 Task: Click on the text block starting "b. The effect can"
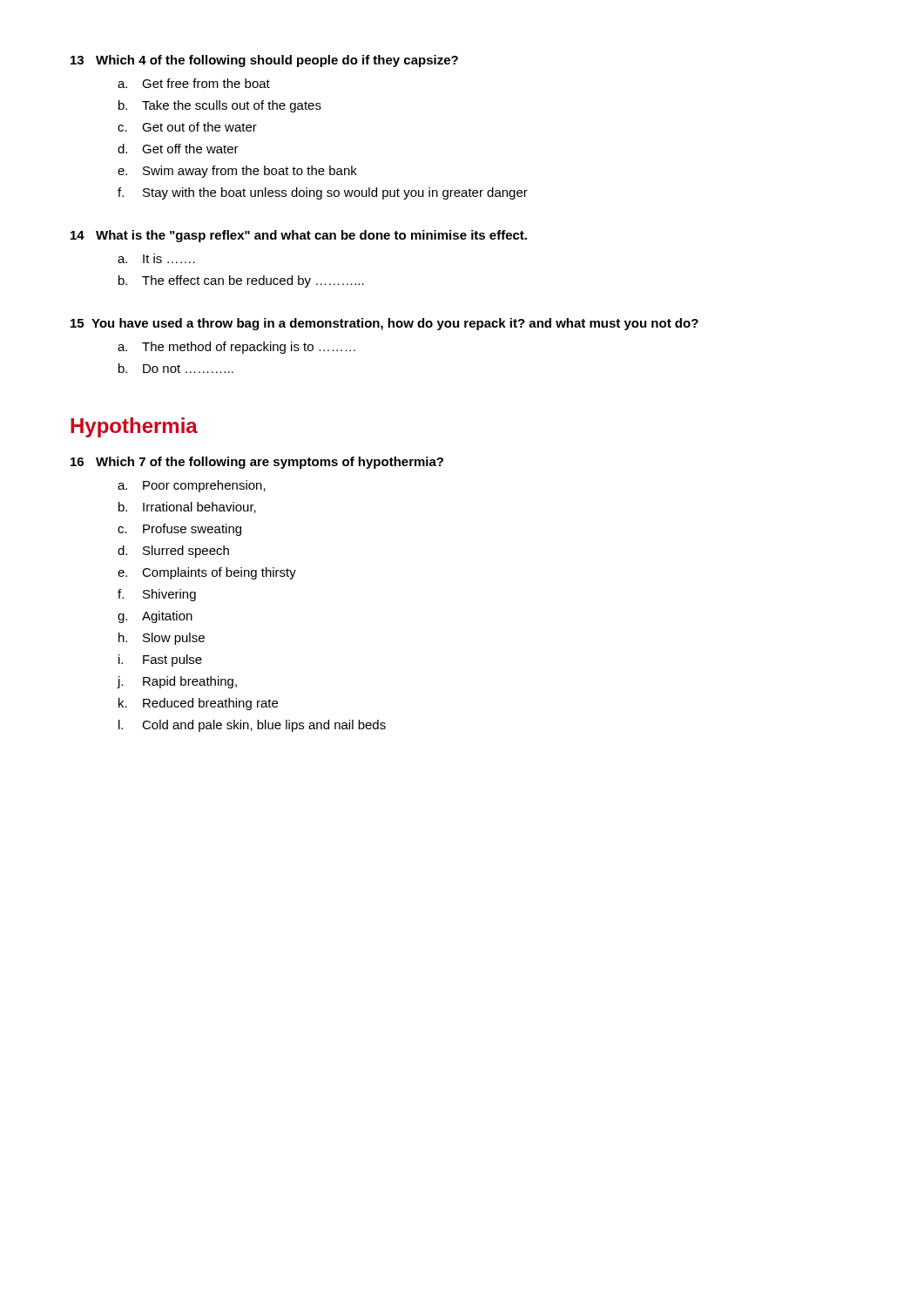241,280
